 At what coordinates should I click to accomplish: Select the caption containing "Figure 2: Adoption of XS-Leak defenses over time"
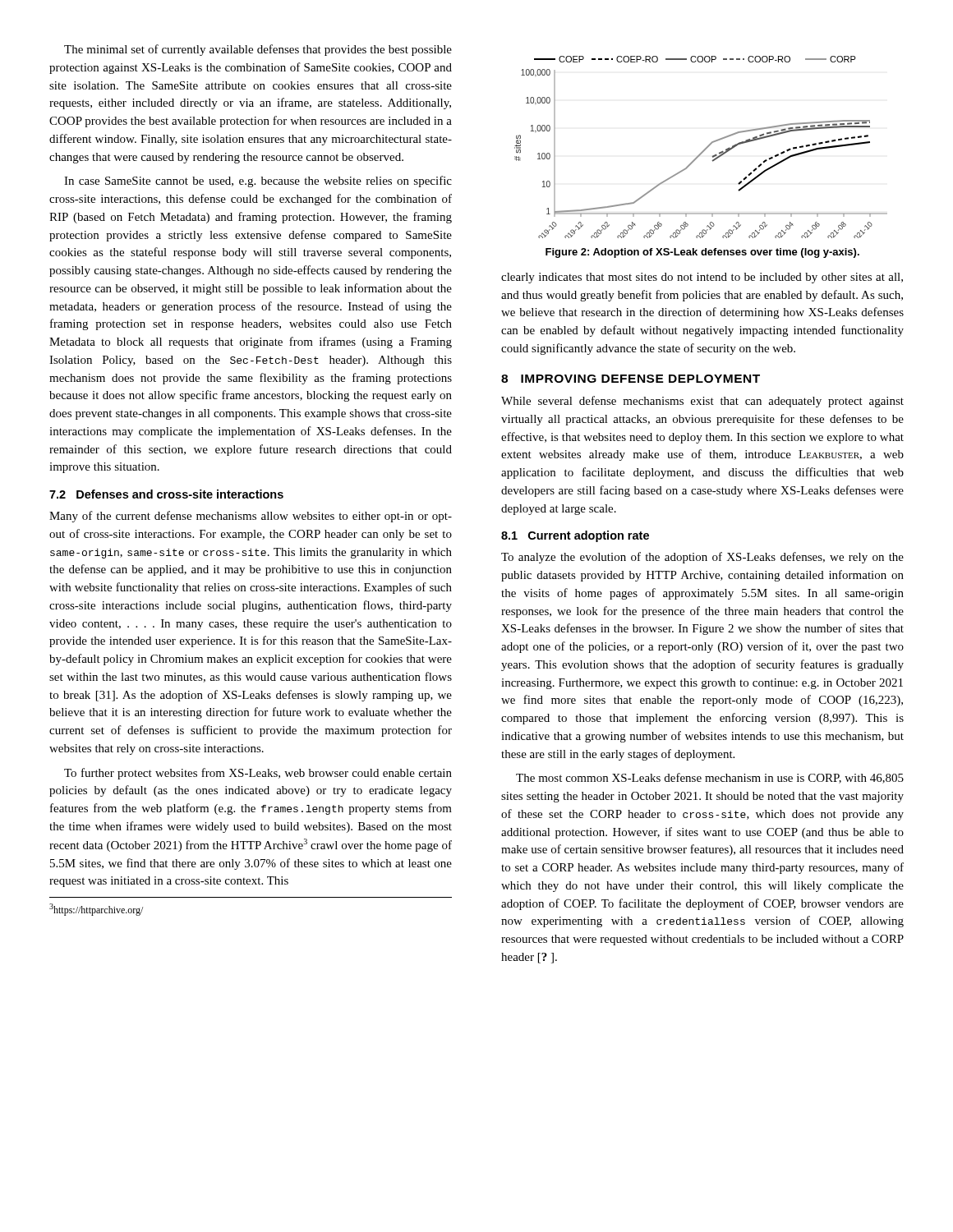tap(702, 252)
